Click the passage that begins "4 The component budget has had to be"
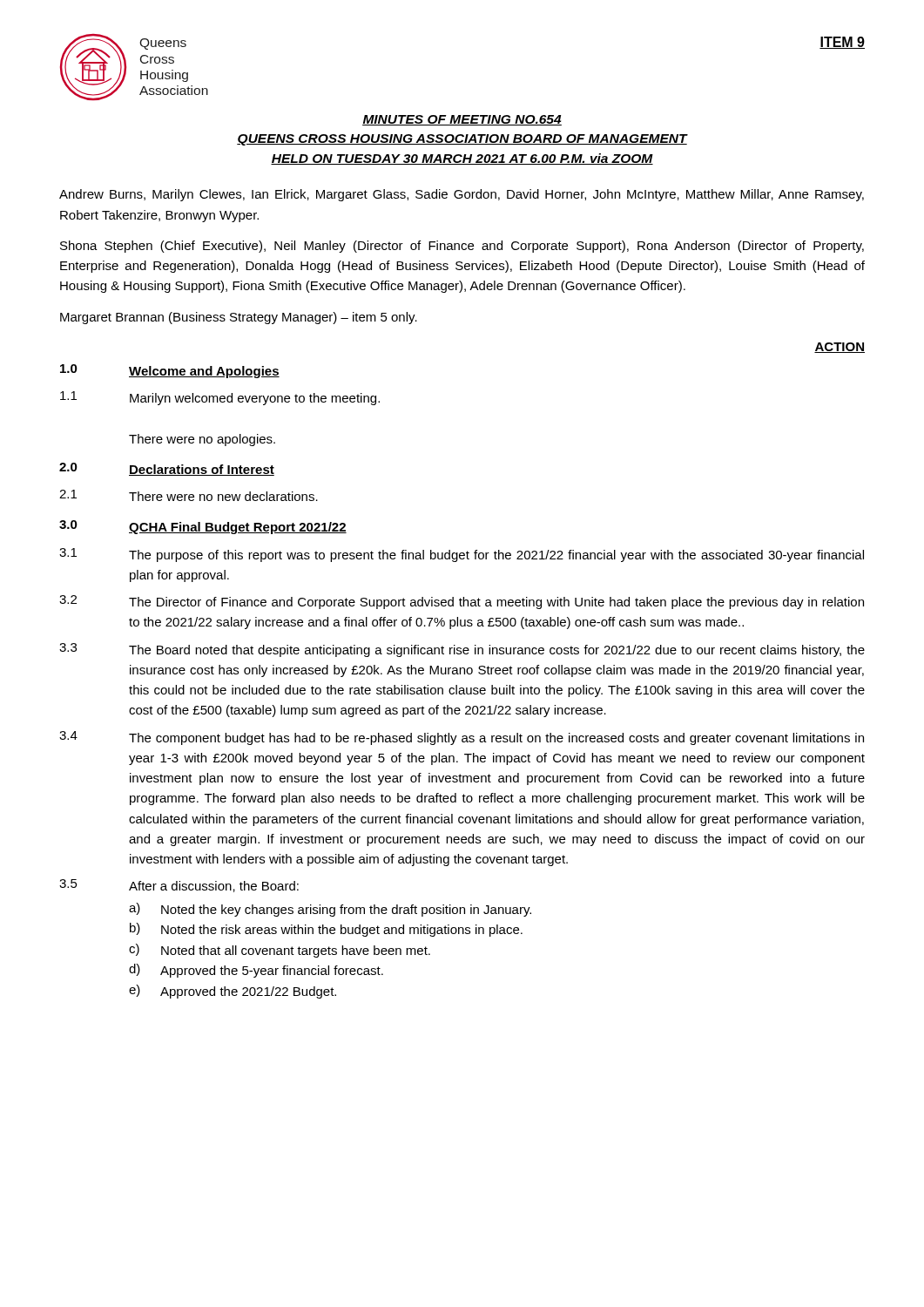 click(x=462, y=798)
